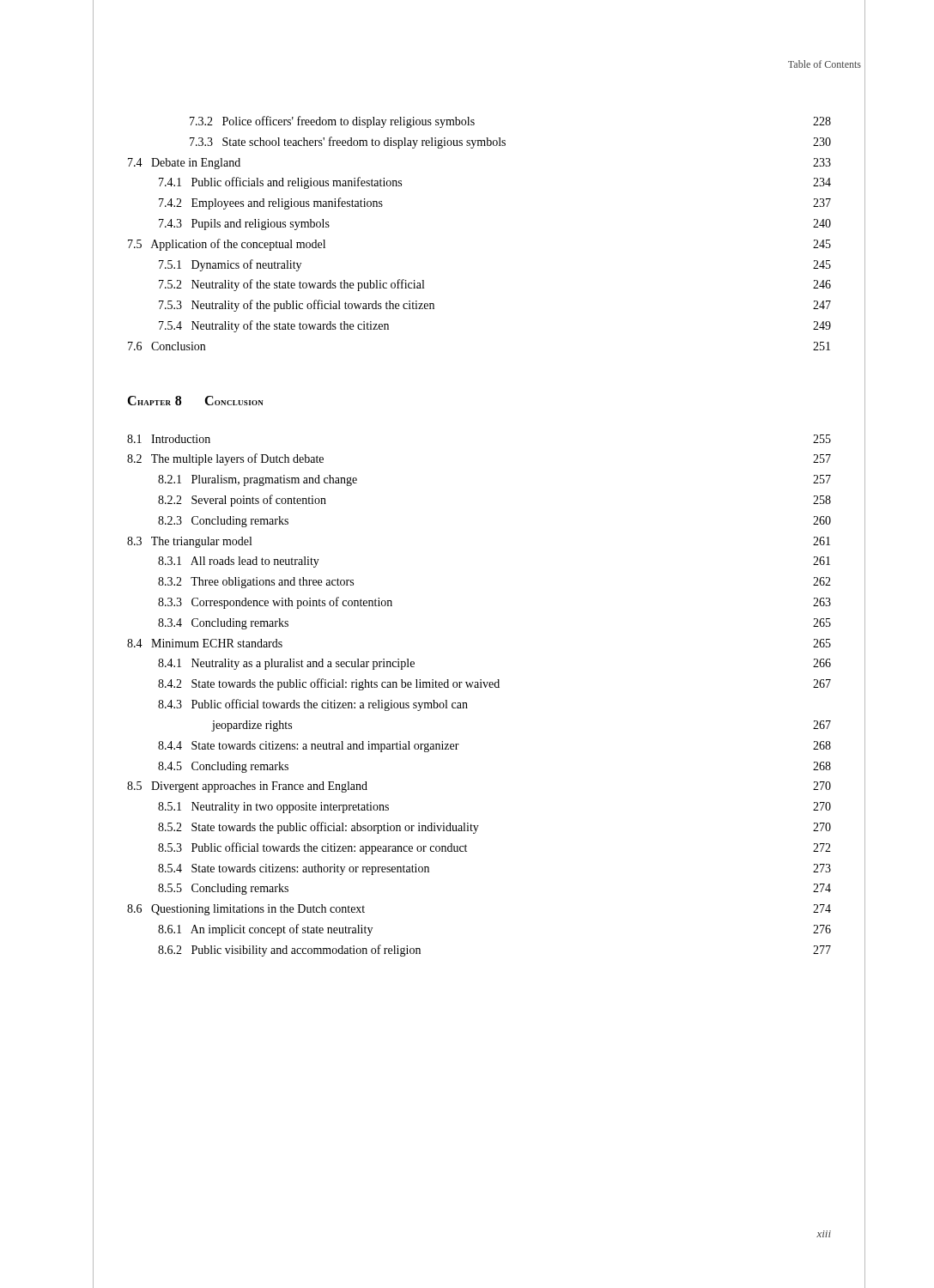Click on the element starting "8.2.2 Several points of contention 258"
Image resolution: width=934 pixels, height=1288 pixels.
241,500
